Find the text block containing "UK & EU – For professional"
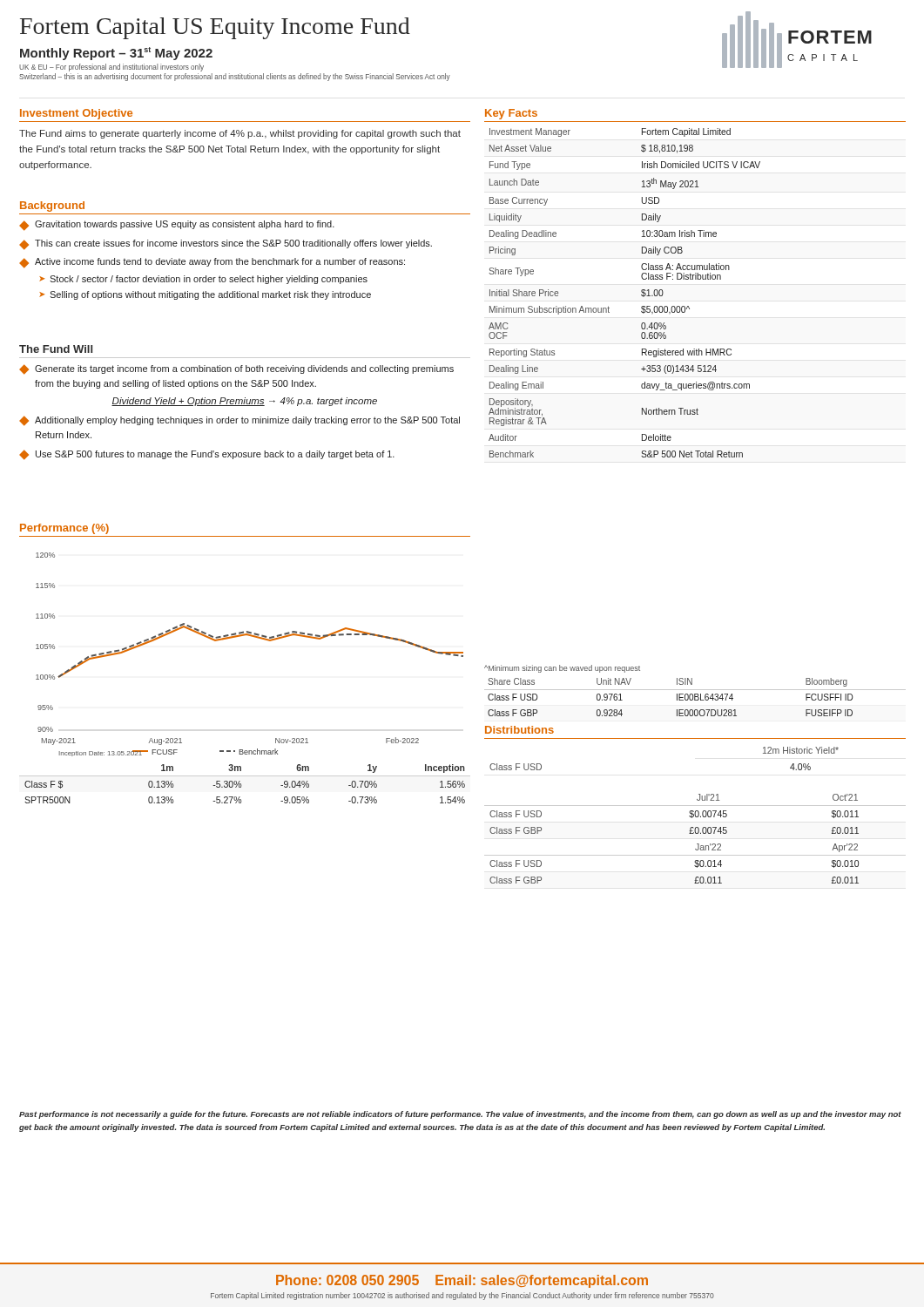The image size is (924, 1307). click(x=235, y=73)
